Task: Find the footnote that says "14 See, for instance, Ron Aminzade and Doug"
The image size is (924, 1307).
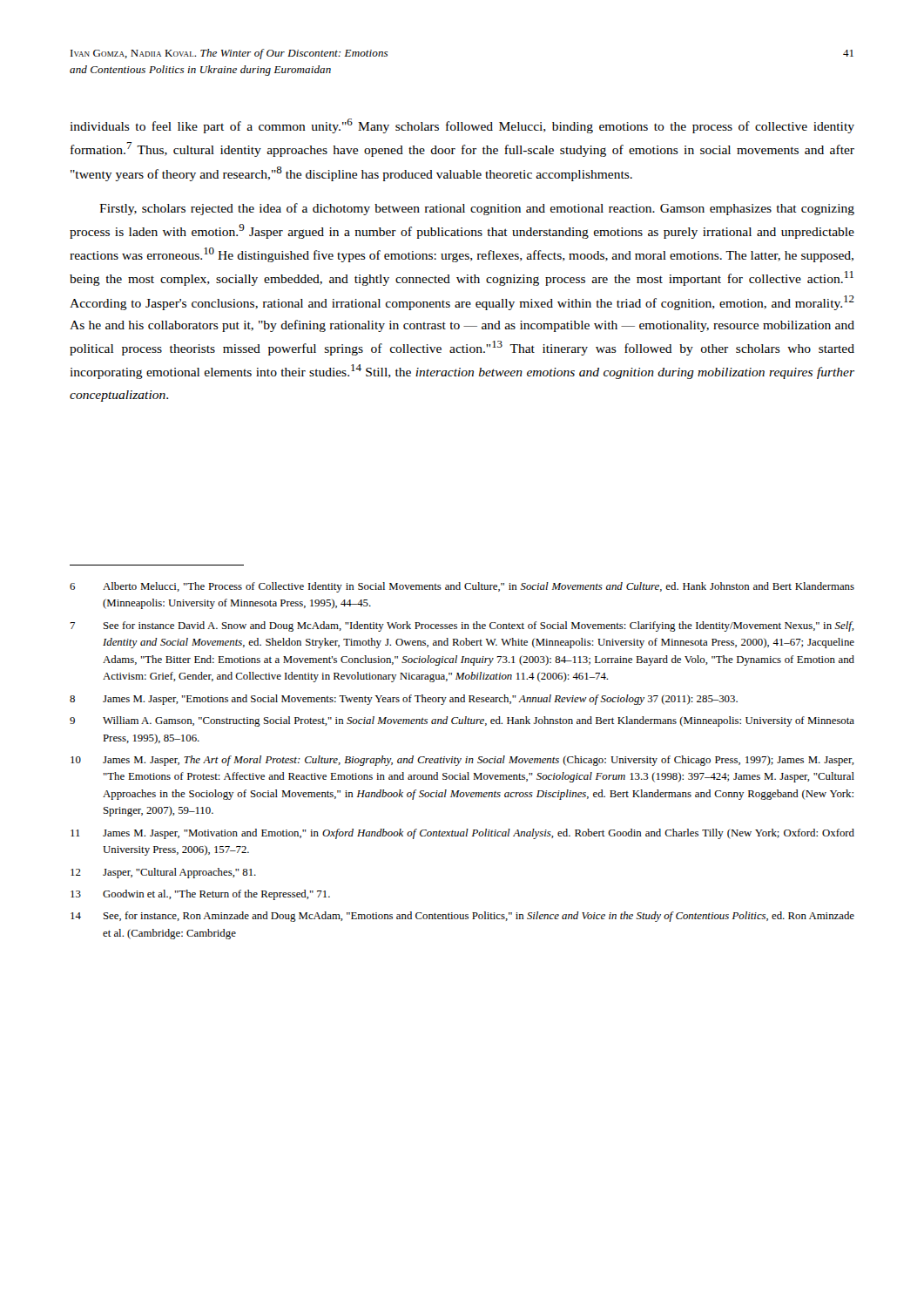Action: tap(462, 925)
